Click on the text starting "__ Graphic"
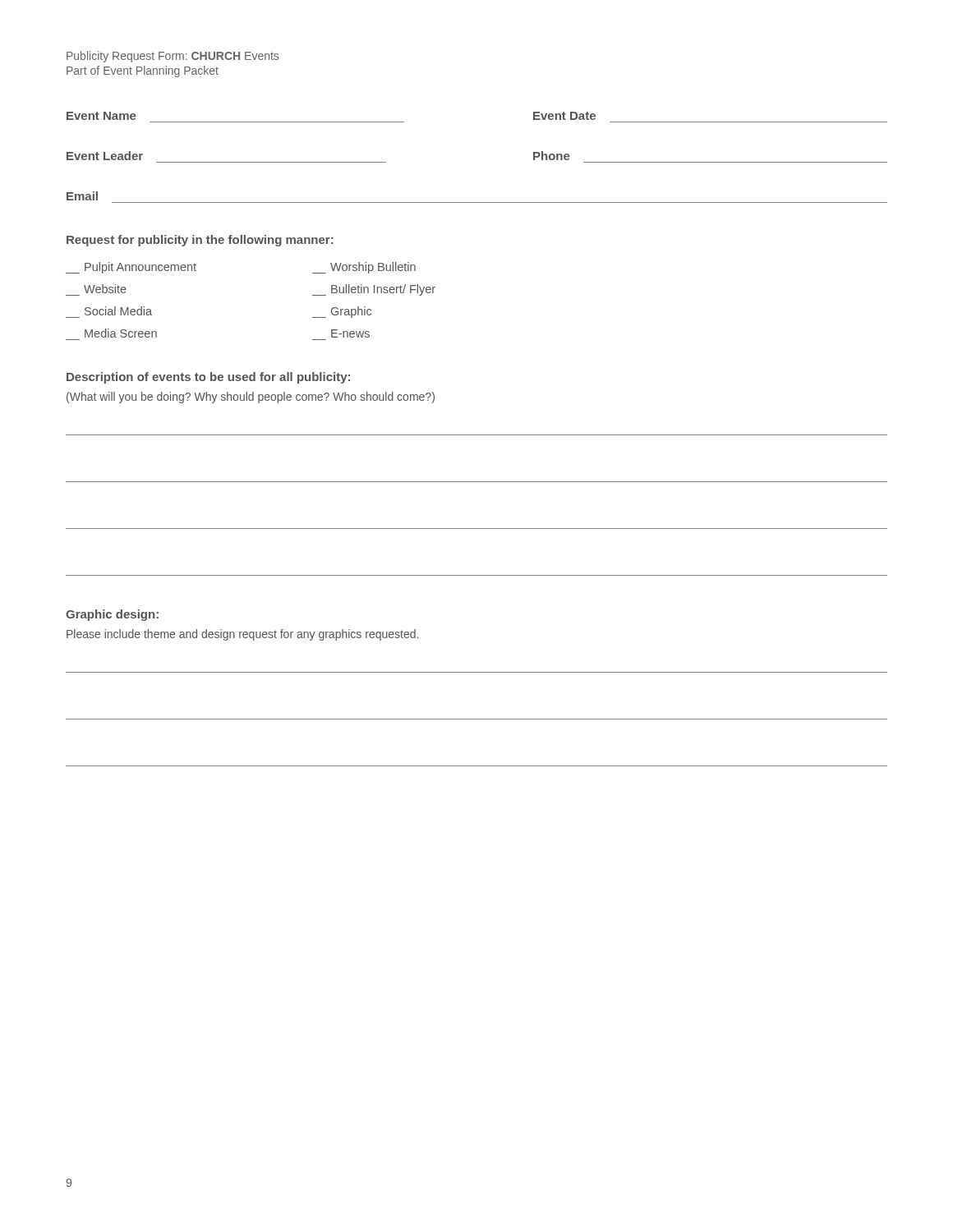The height and width of the screenshot is (1232, 953). (342, 311)
